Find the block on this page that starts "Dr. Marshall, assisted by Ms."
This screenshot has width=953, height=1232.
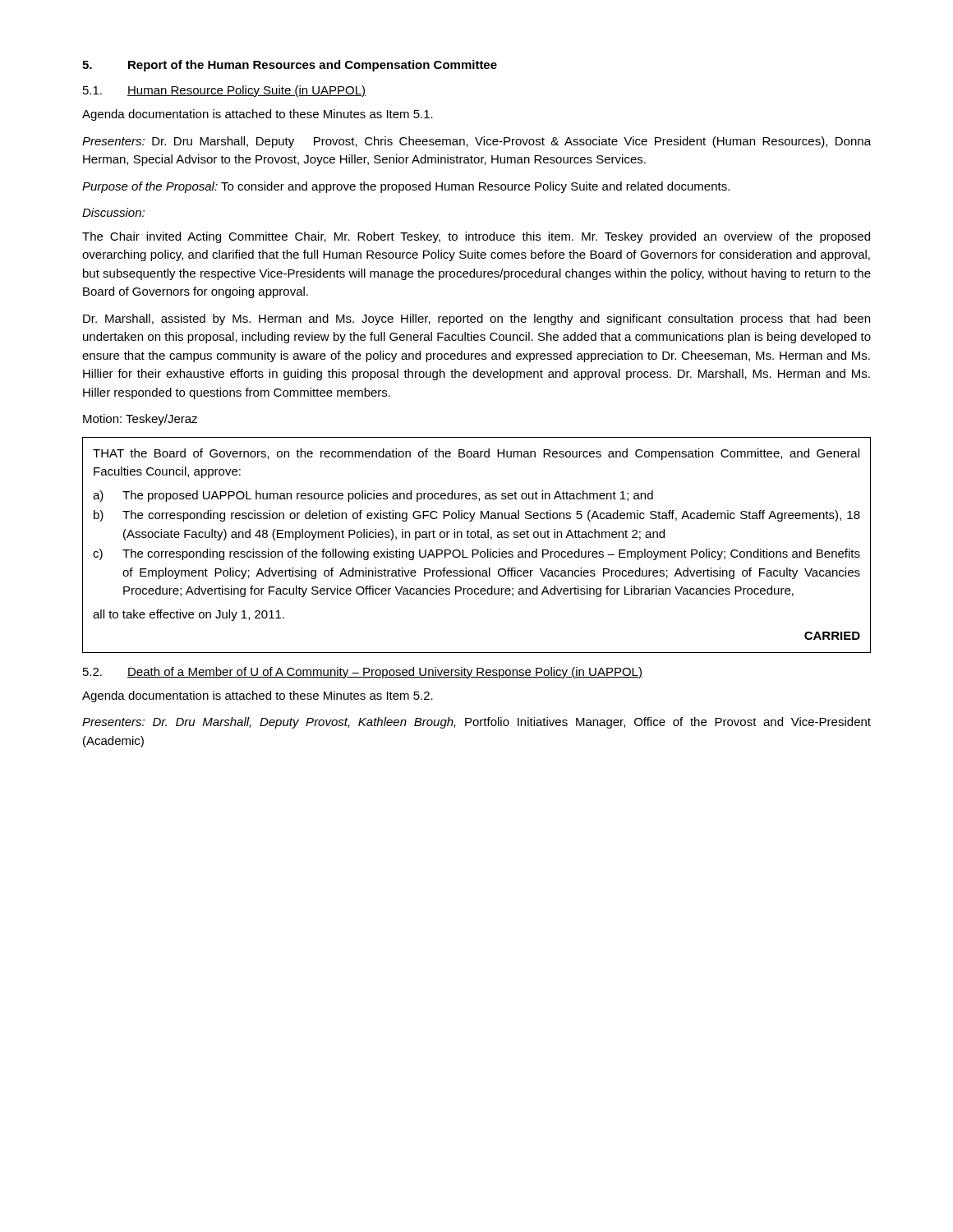tap(476, 355)
